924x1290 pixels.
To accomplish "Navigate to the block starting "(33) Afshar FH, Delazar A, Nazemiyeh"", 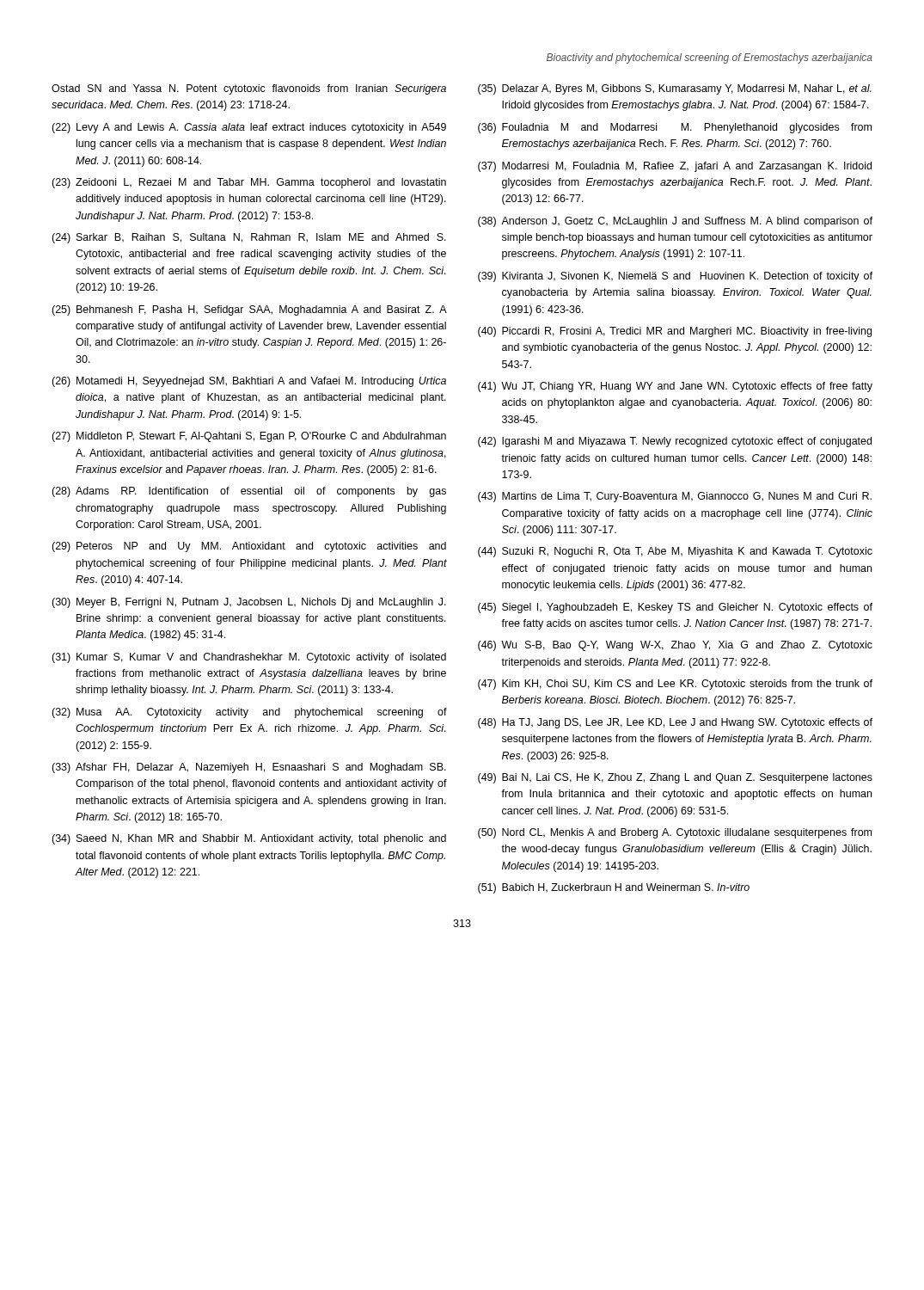I will coord(249,793).
